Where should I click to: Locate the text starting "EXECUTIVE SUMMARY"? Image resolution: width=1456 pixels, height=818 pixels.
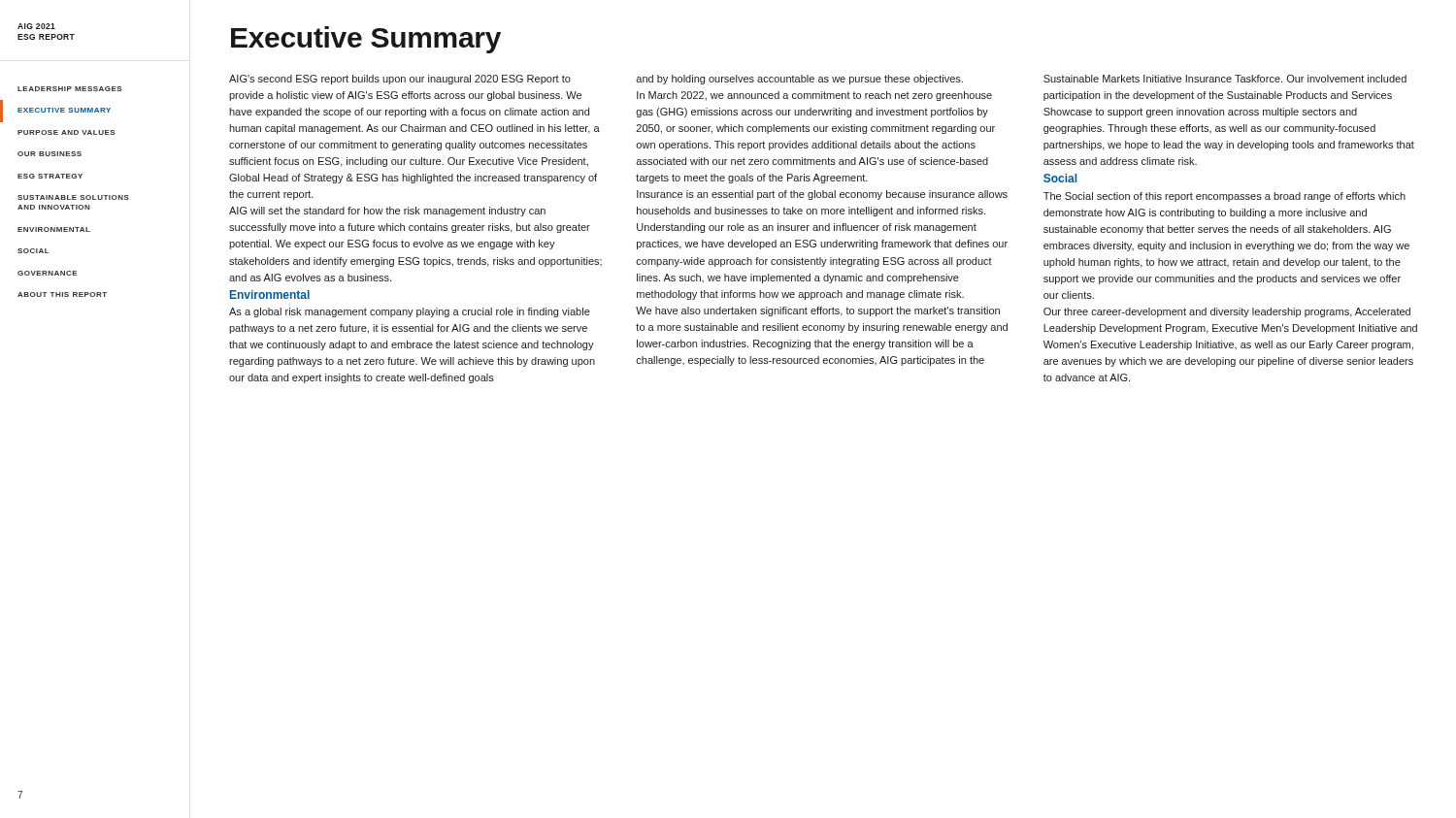64,111
